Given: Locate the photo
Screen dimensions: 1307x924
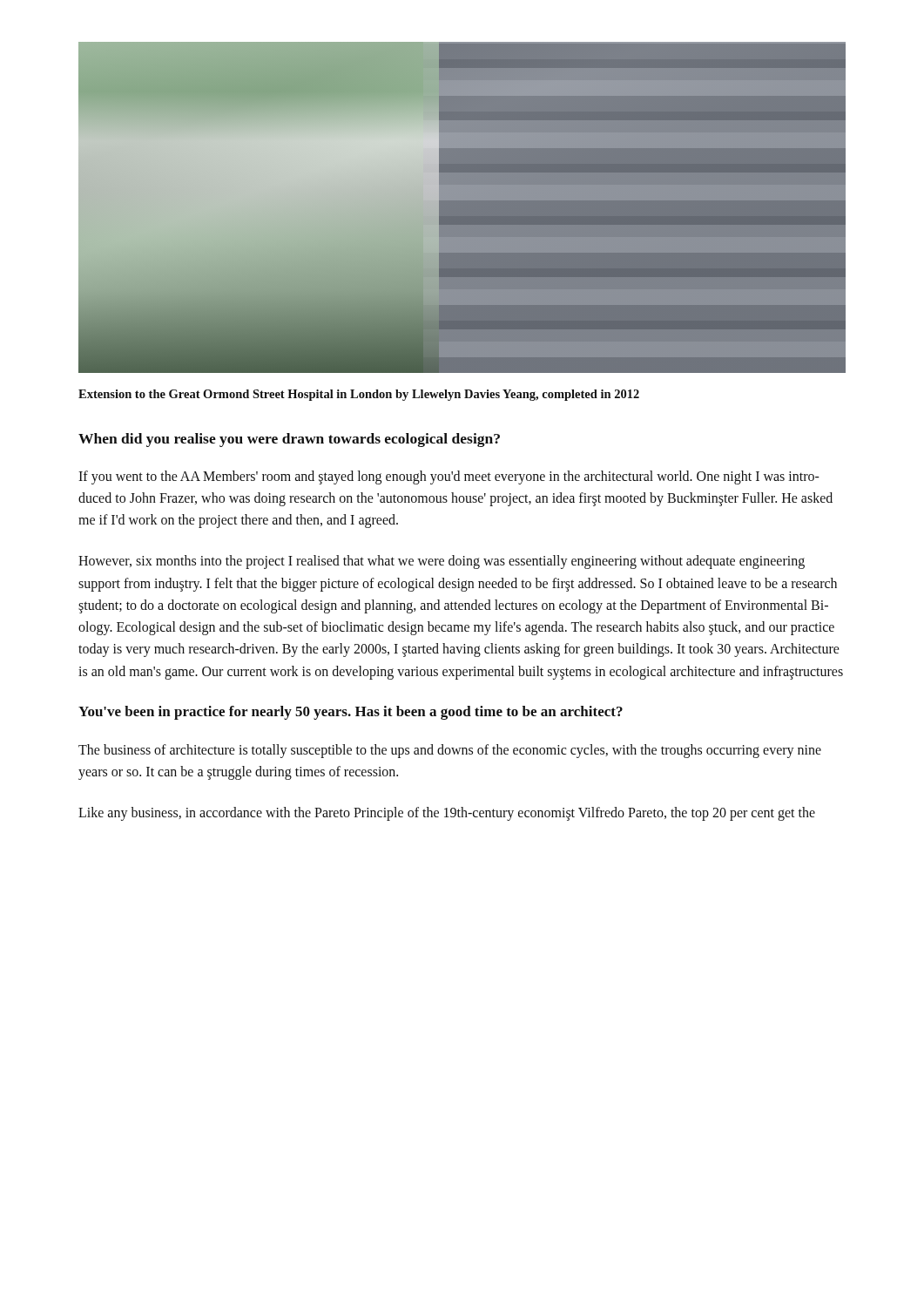Looking at the screenshot, I should [462, 207].
